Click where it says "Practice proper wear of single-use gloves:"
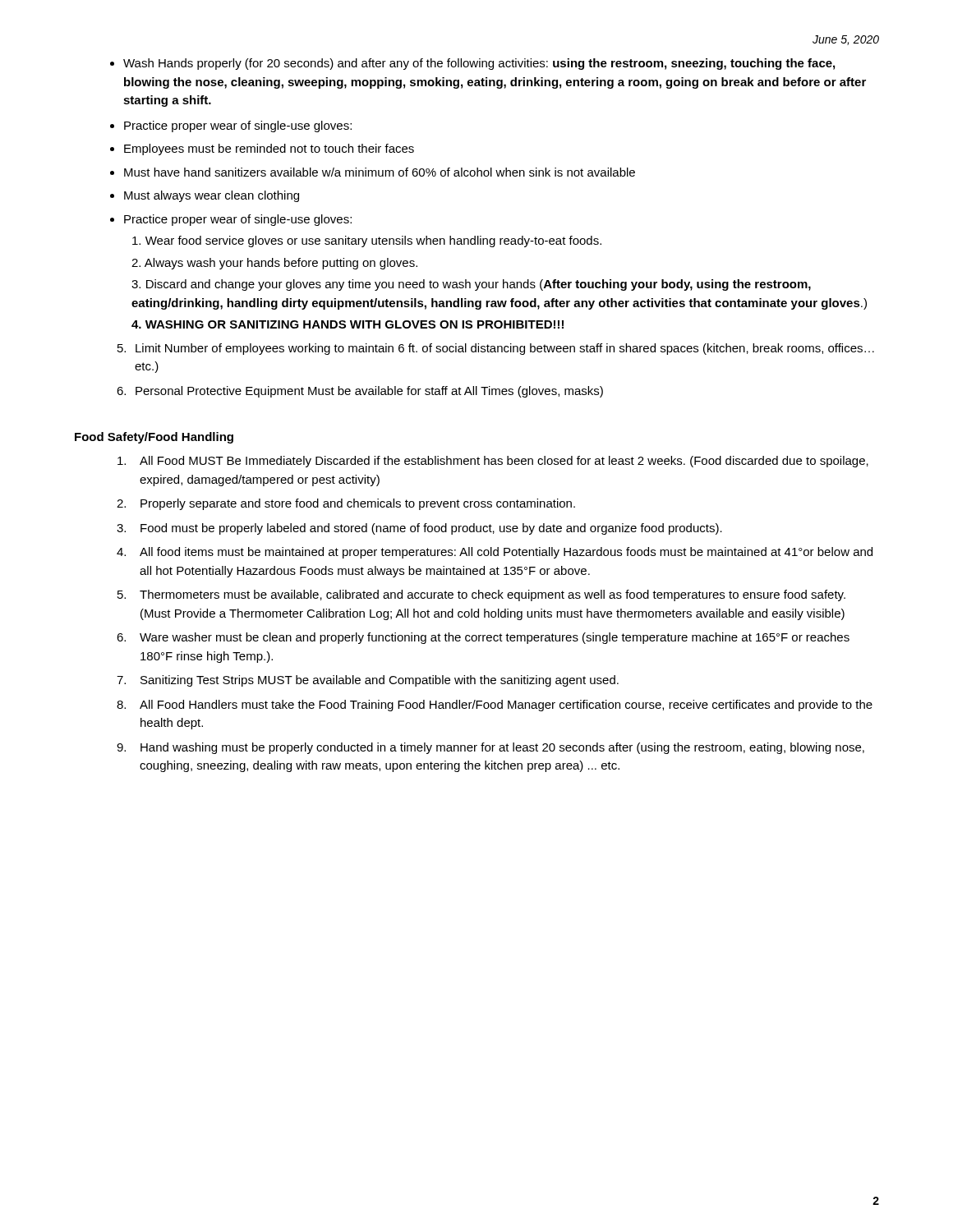Image resolution: width=953 pixels, height=1232 pixels. click(x=238, y=125)
